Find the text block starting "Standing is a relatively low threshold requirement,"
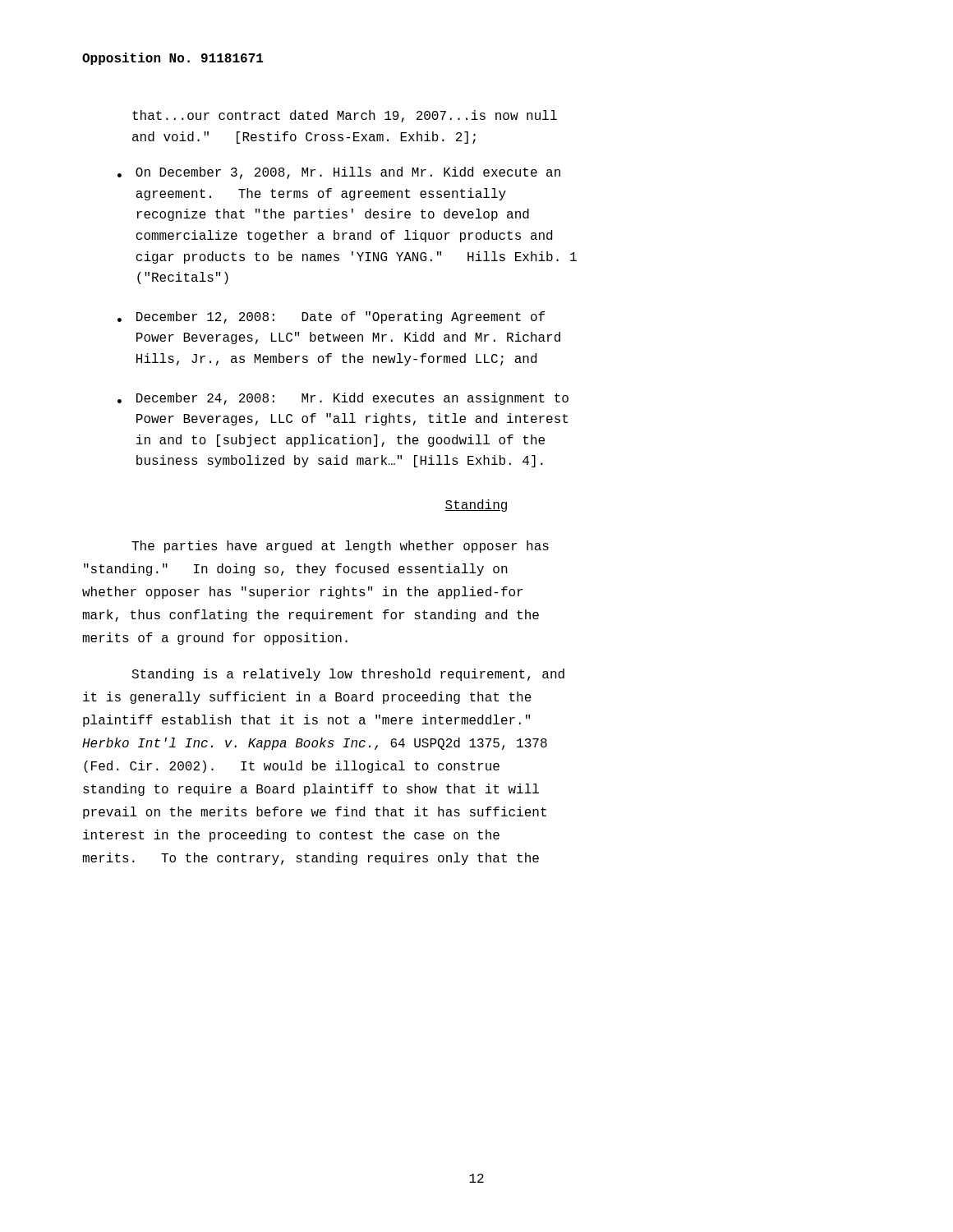 coord(324,767)
